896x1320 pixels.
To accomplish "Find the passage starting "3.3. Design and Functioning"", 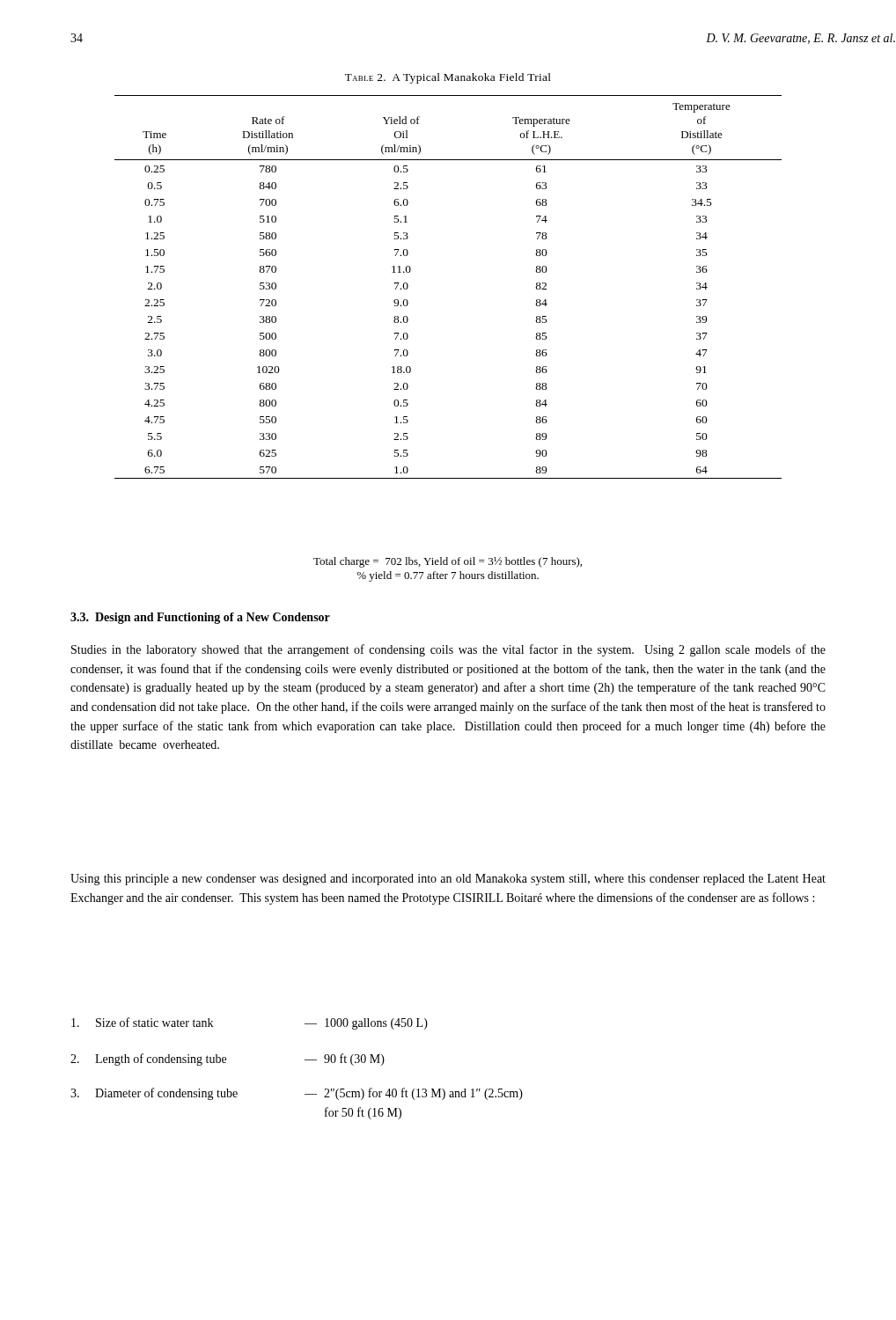I will tap(200, 617).
